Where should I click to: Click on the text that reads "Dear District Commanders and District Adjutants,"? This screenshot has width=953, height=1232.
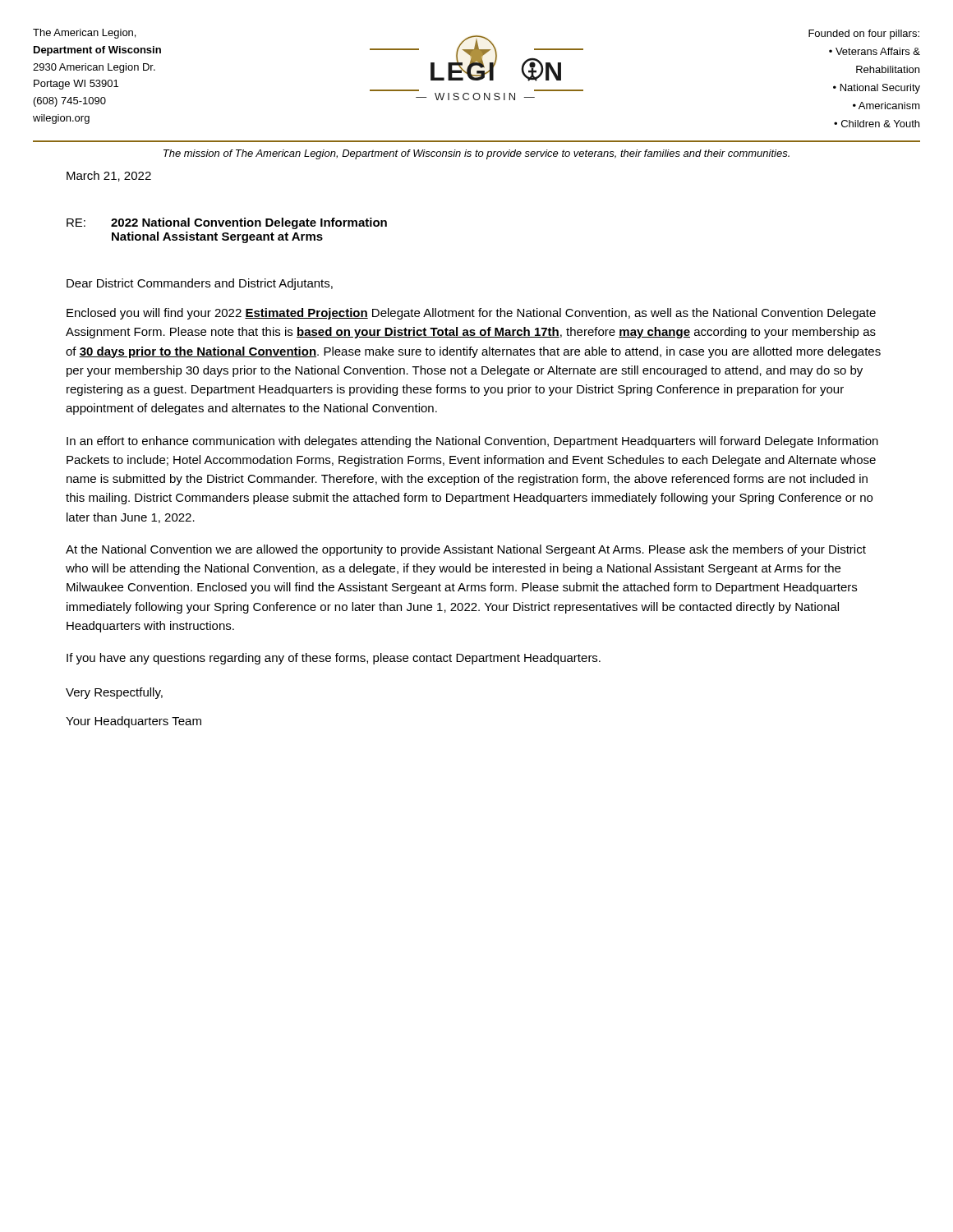[200, 283]
